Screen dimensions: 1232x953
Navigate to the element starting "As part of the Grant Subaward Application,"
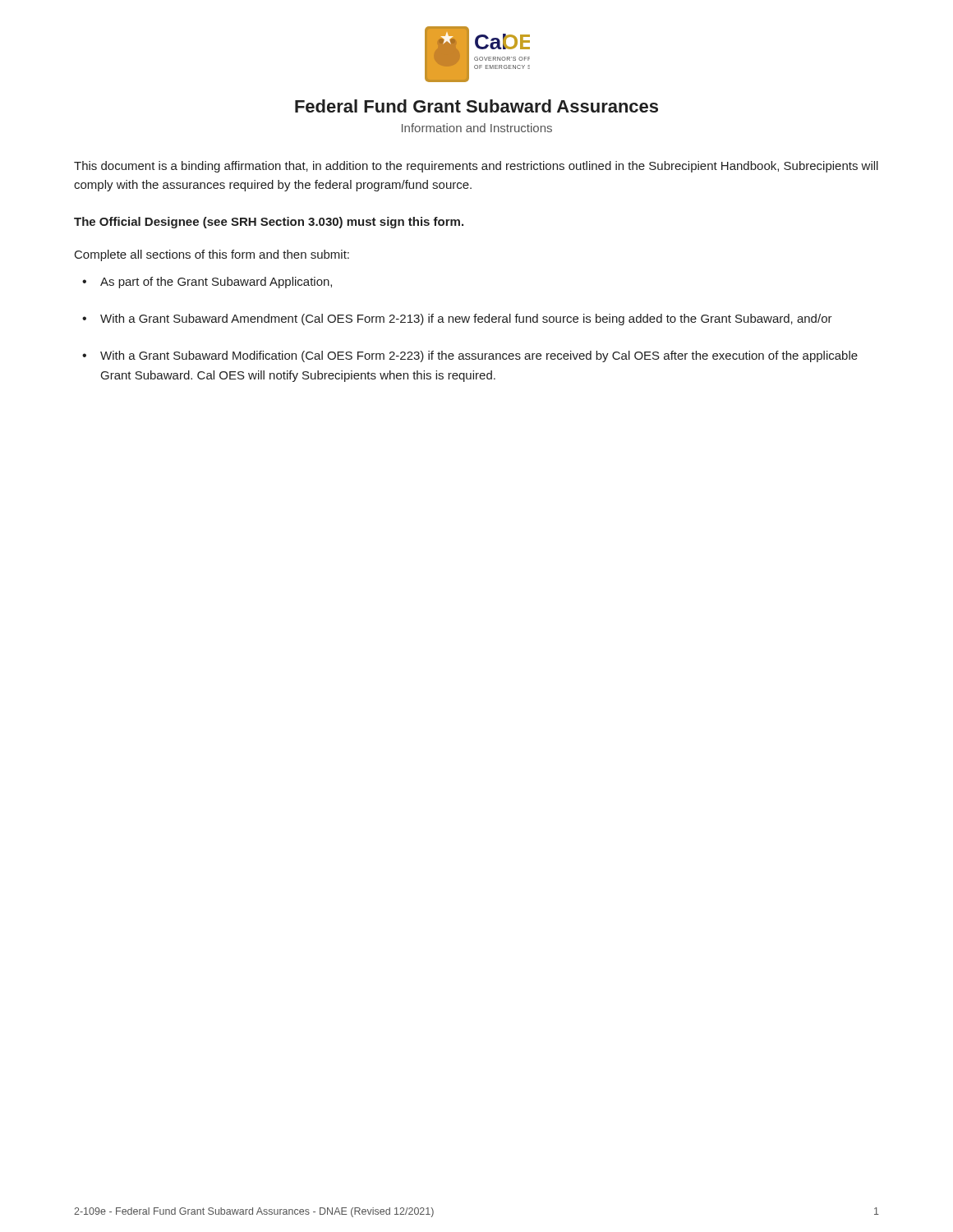tap(217, 281)
